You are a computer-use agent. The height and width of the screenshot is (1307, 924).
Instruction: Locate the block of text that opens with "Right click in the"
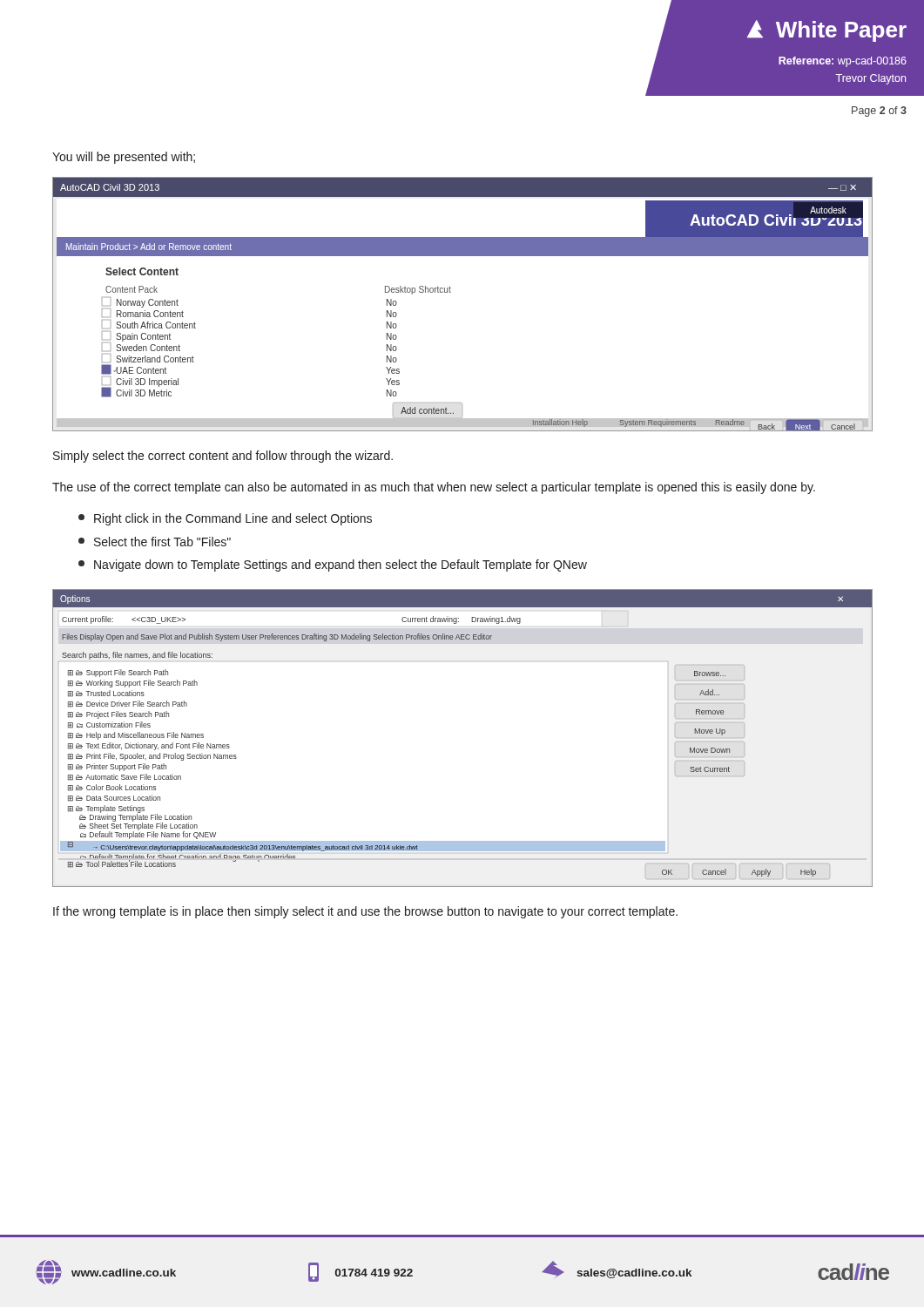tap(225, 519)
